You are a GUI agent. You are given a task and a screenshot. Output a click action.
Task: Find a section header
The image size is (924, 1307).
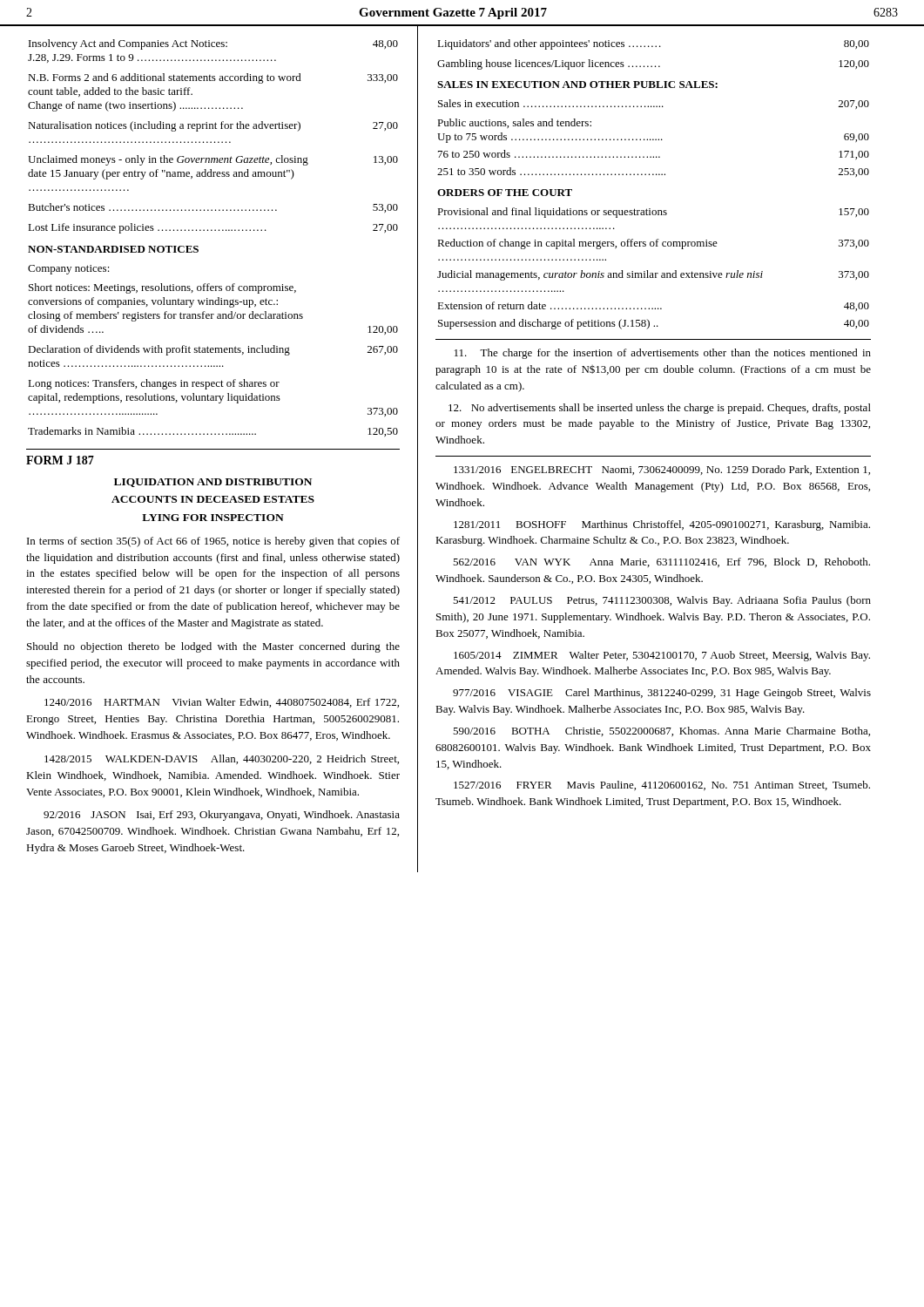[60, 460]
